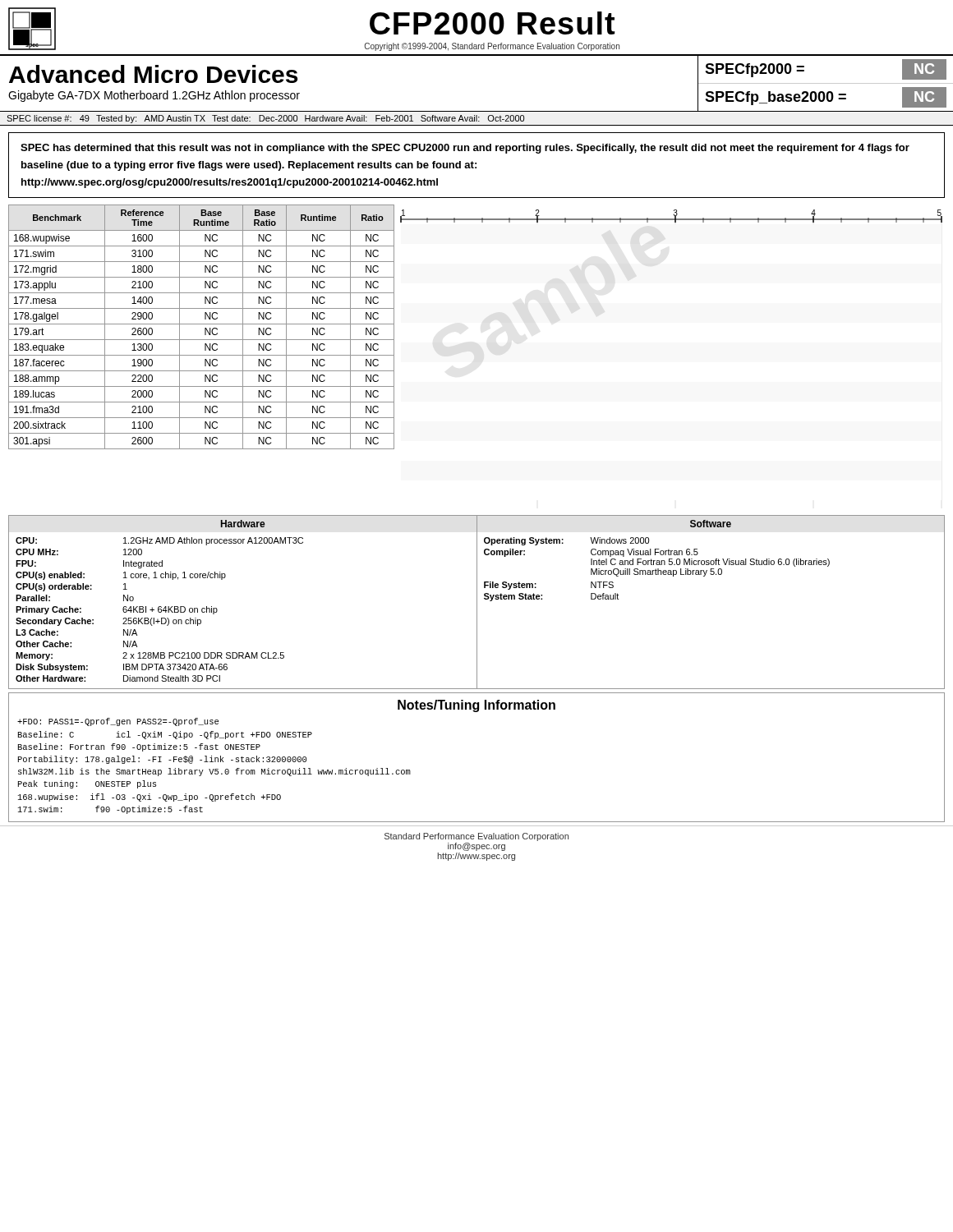Point to the region starting "SPEC has determined that"

click(476, 165)
